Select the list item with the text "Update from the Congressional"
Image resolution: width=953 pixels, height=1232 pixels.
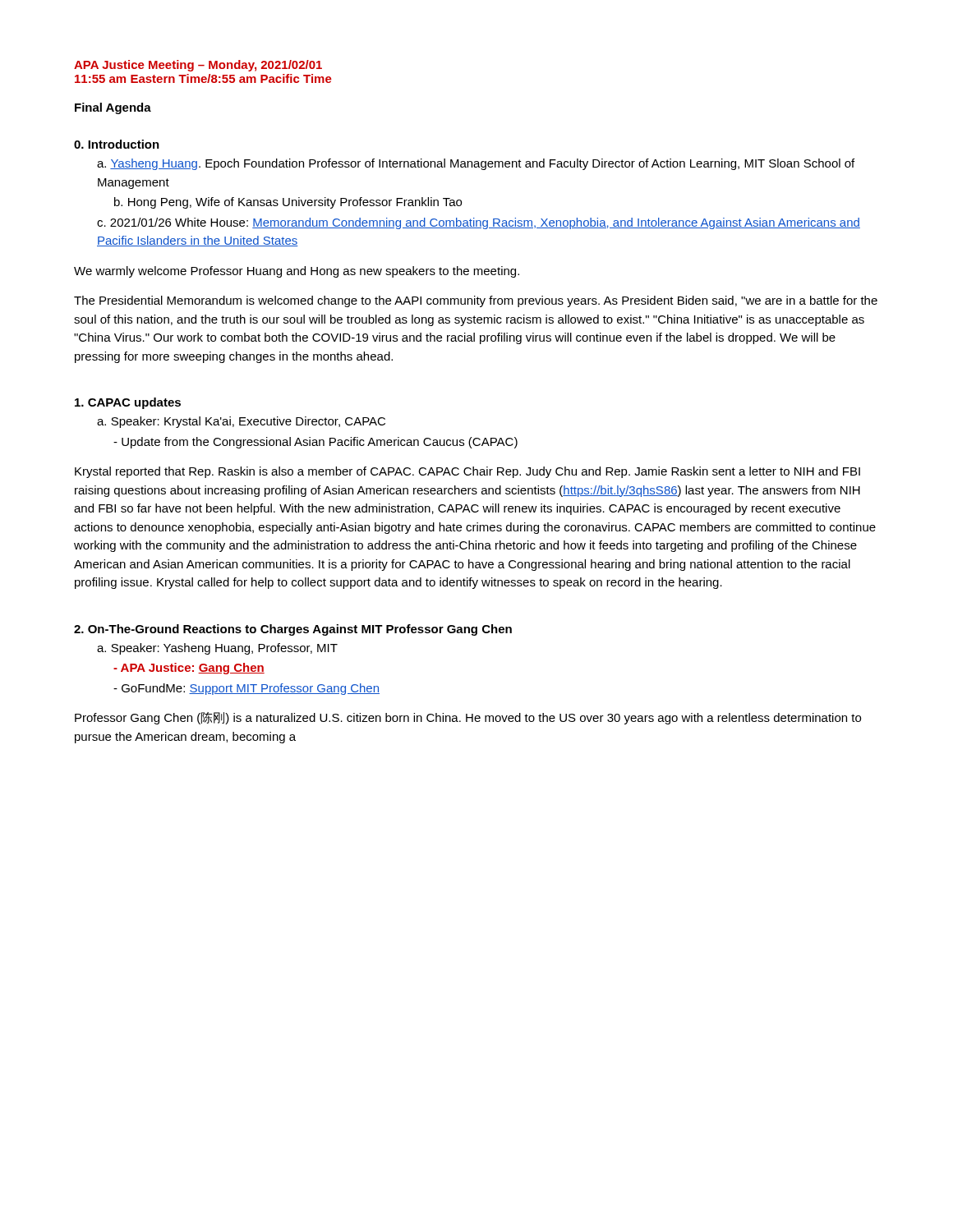coord(316,441)
